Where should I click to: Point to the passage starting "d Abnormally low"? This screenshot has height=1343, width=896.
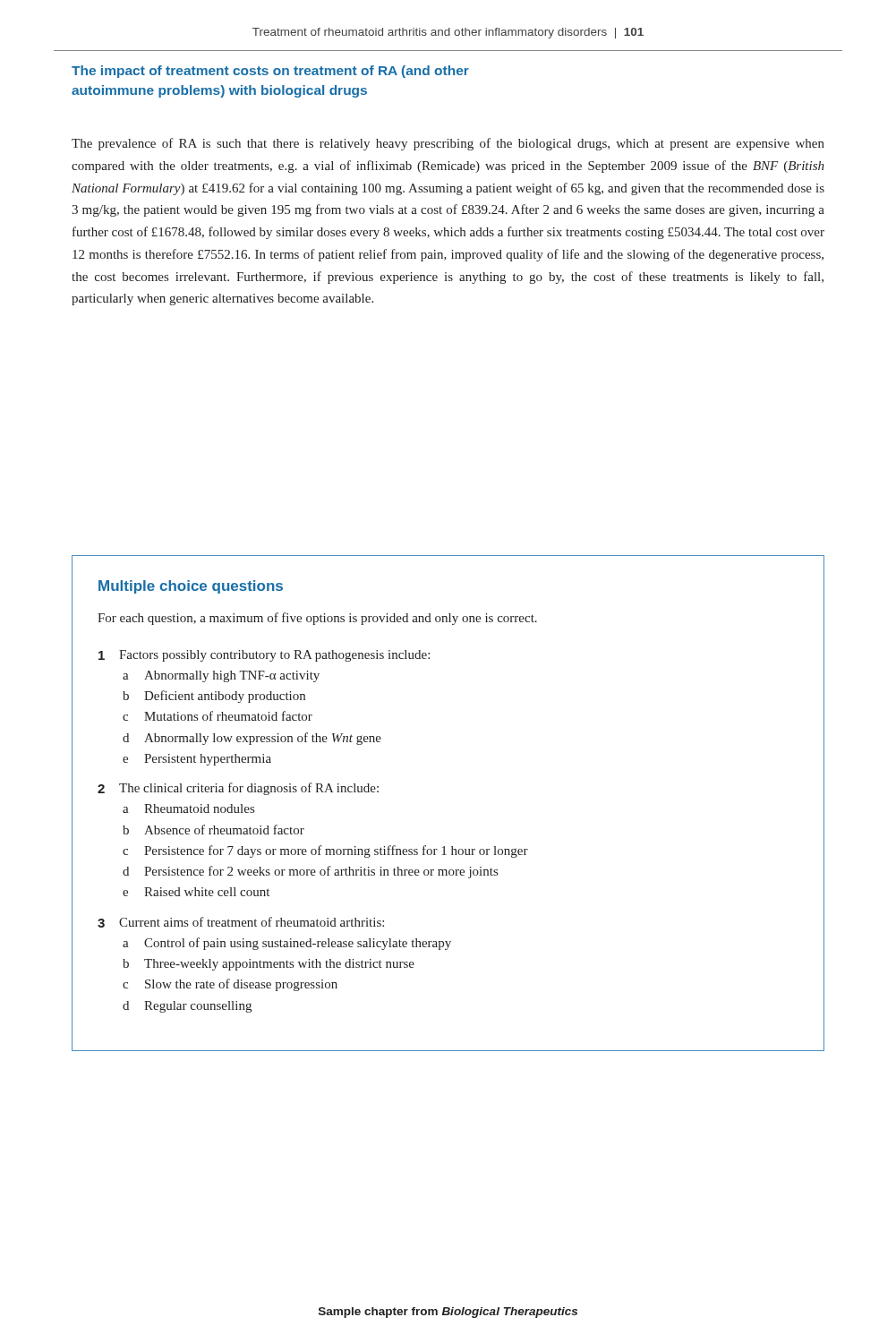[x=252, y=739]
